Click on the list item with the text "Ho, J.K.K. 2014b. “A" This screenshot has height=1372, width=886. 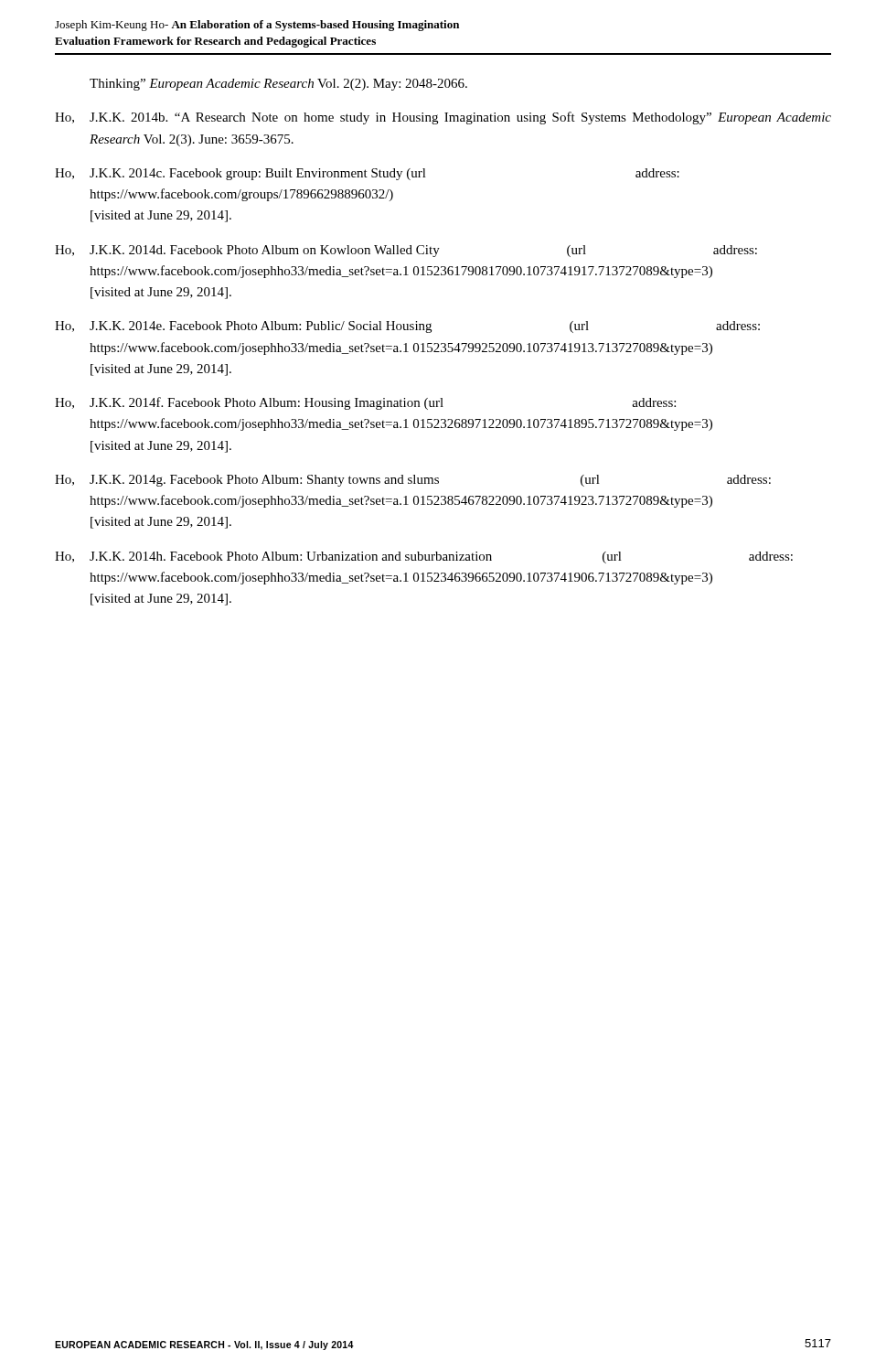coord(443,129)
